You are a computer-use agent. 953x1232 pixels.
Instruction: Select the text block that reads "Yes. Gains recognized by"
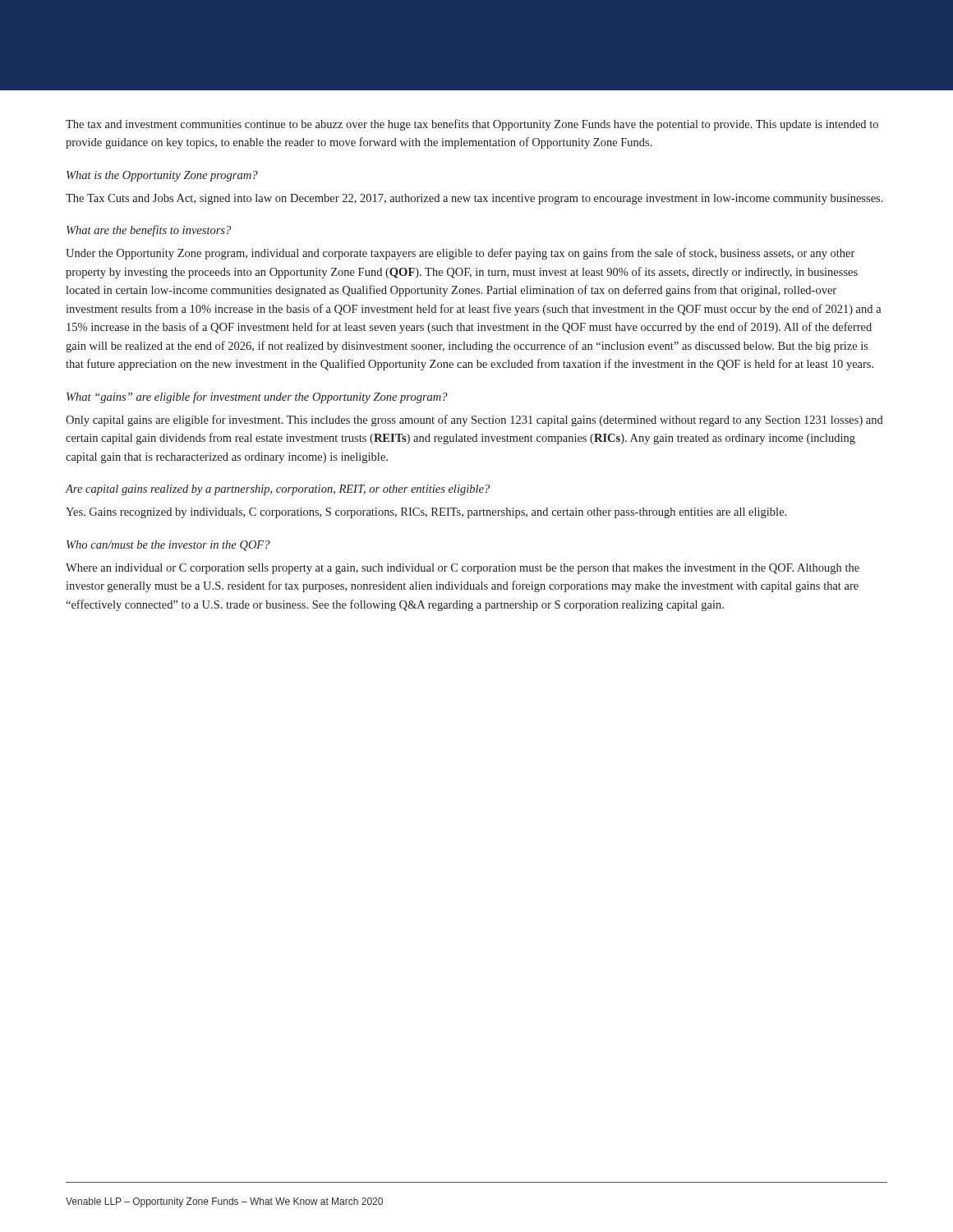tap(427, 512)
